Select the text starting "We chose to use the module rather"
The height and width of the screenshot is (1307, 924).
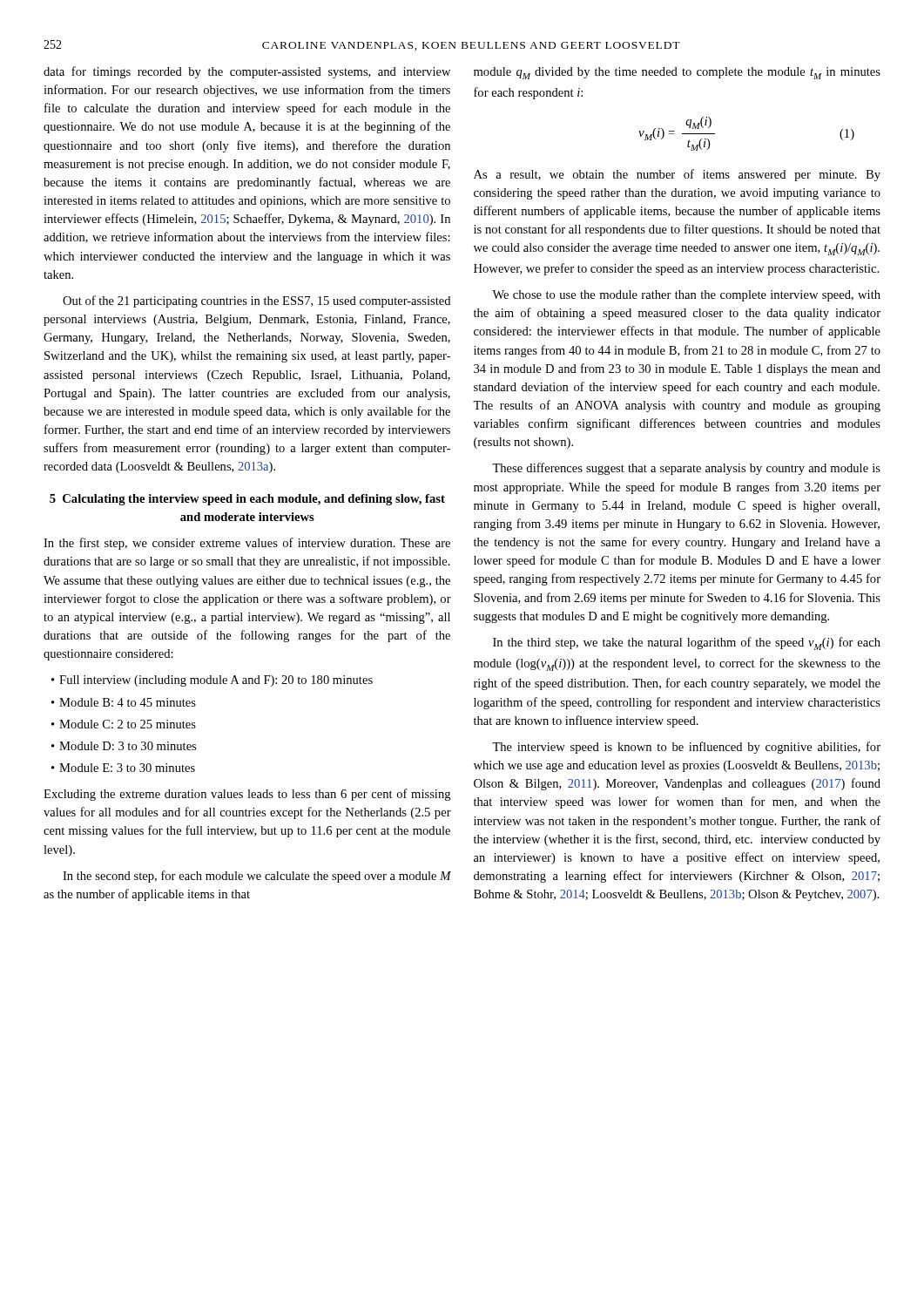pyautogui.click(x=677, y=369)
